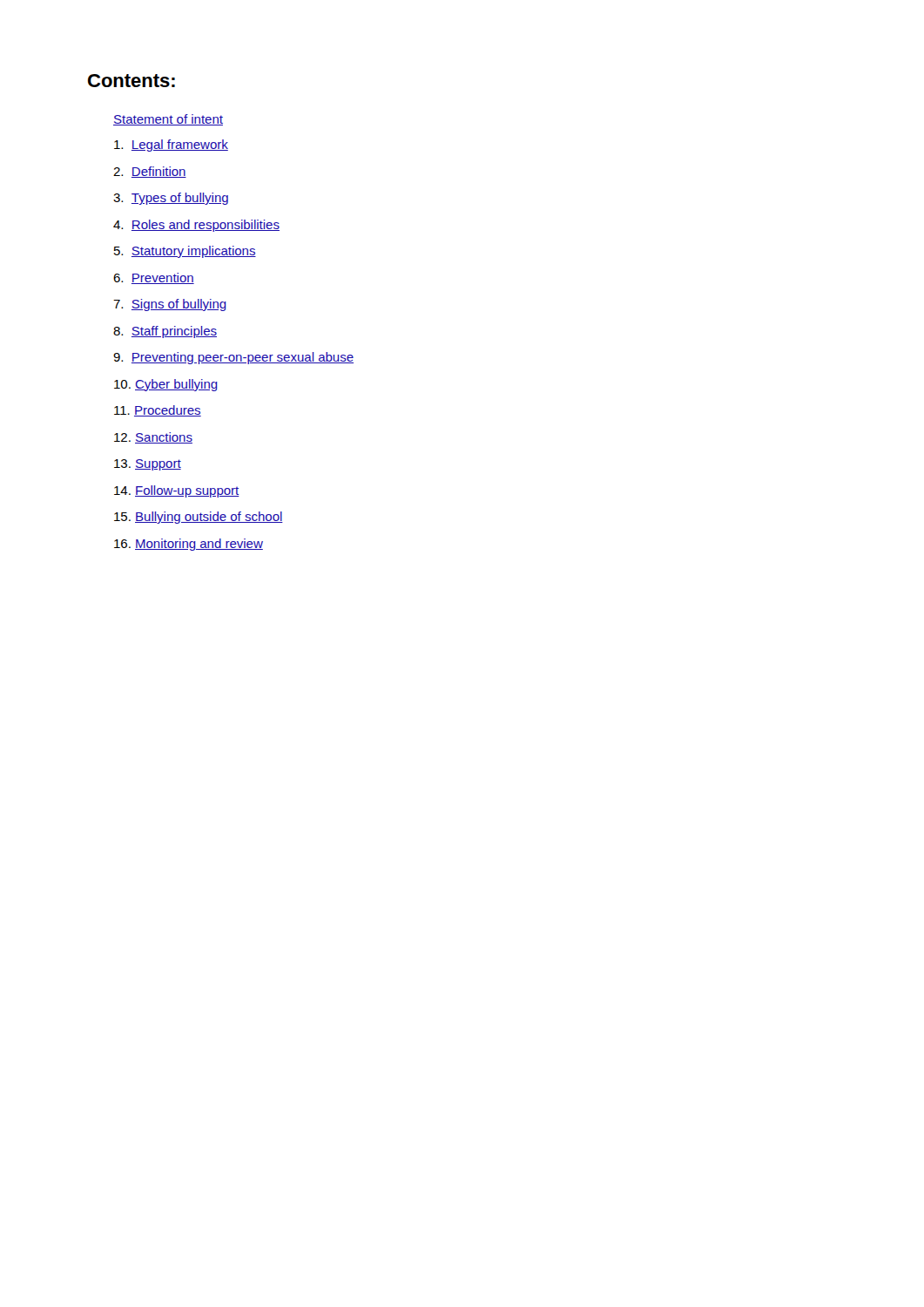The image size is (924, 1307).
Task: Click where it says "3. Types of bullying"
Action: (171, 197)
